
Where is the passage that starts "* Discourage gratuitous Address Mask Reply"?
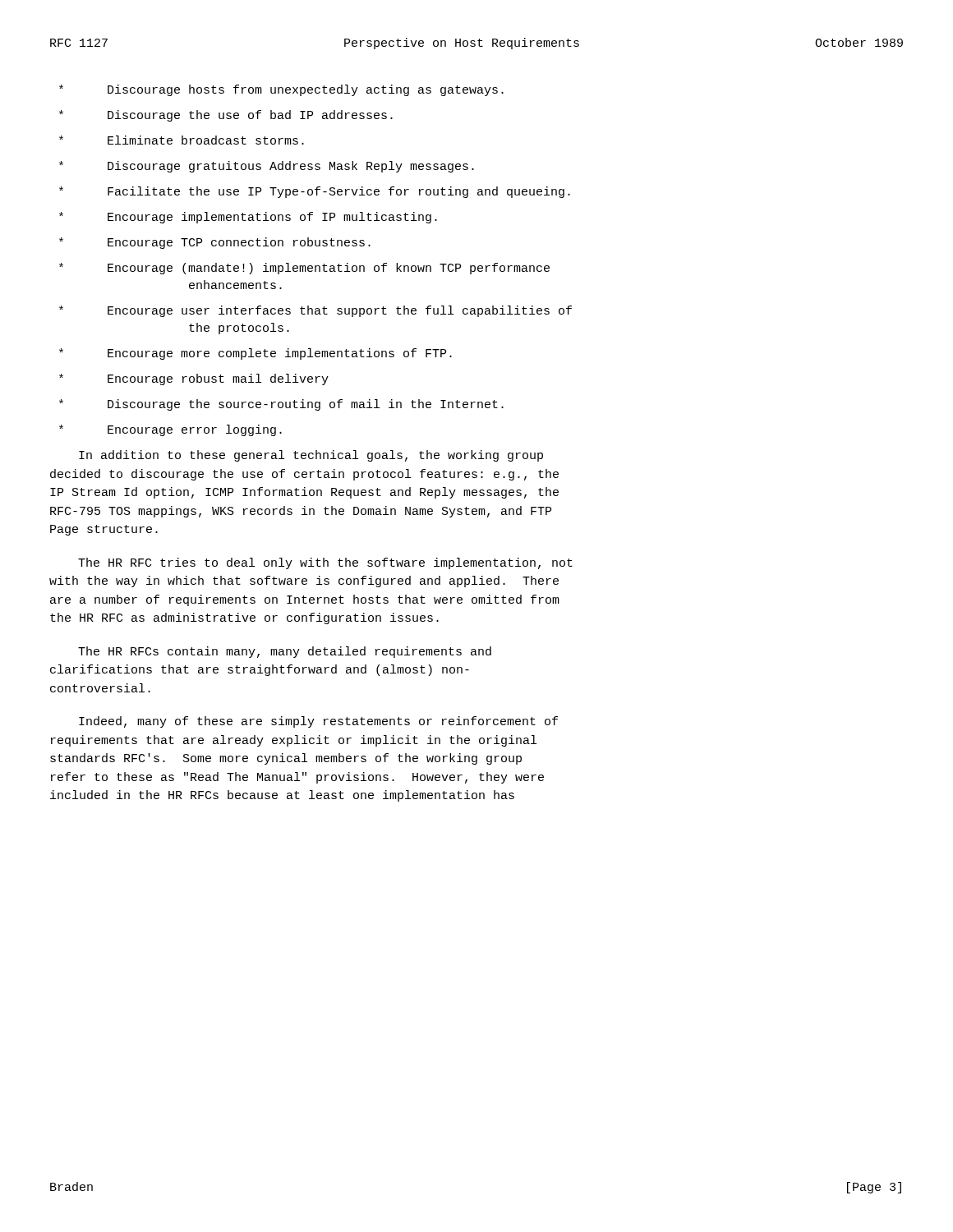click(x=476, y=167)
